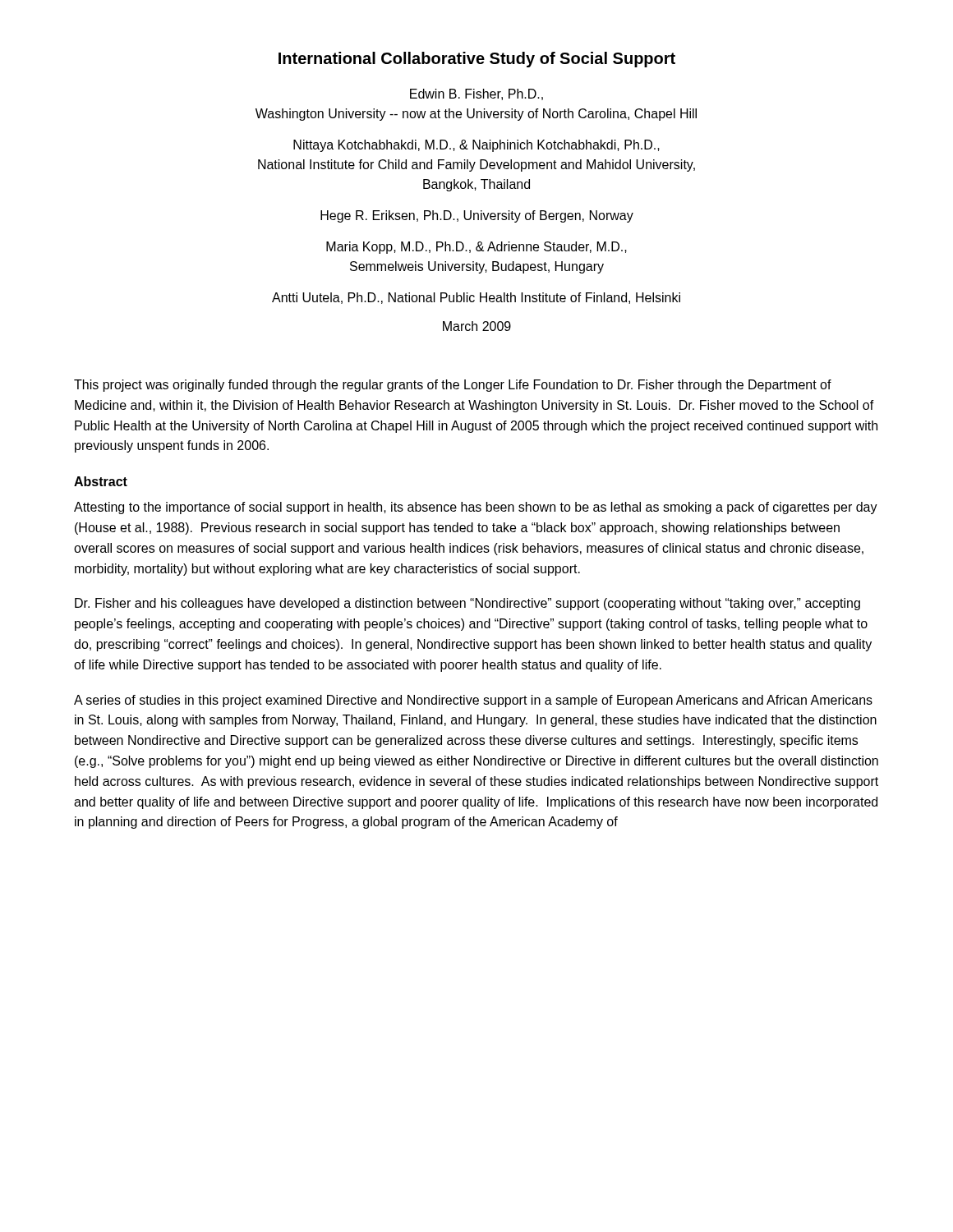Point to the text block starting "Edwin B. Fisher, Ph.D., Washington University"

click(476, 104)
